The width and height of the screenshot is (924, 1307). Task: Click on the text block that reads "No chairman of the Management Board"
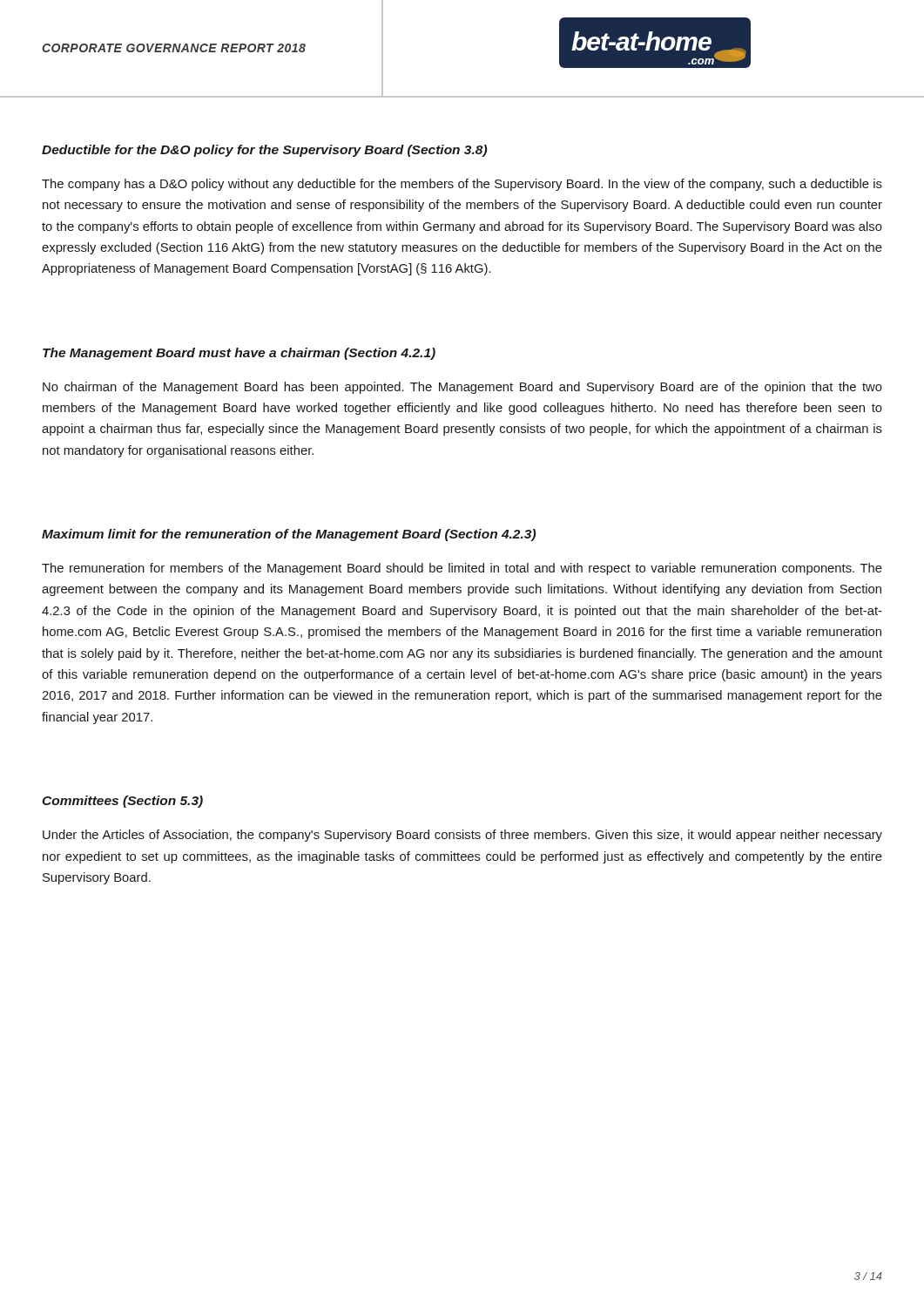[x=462, y=418]
